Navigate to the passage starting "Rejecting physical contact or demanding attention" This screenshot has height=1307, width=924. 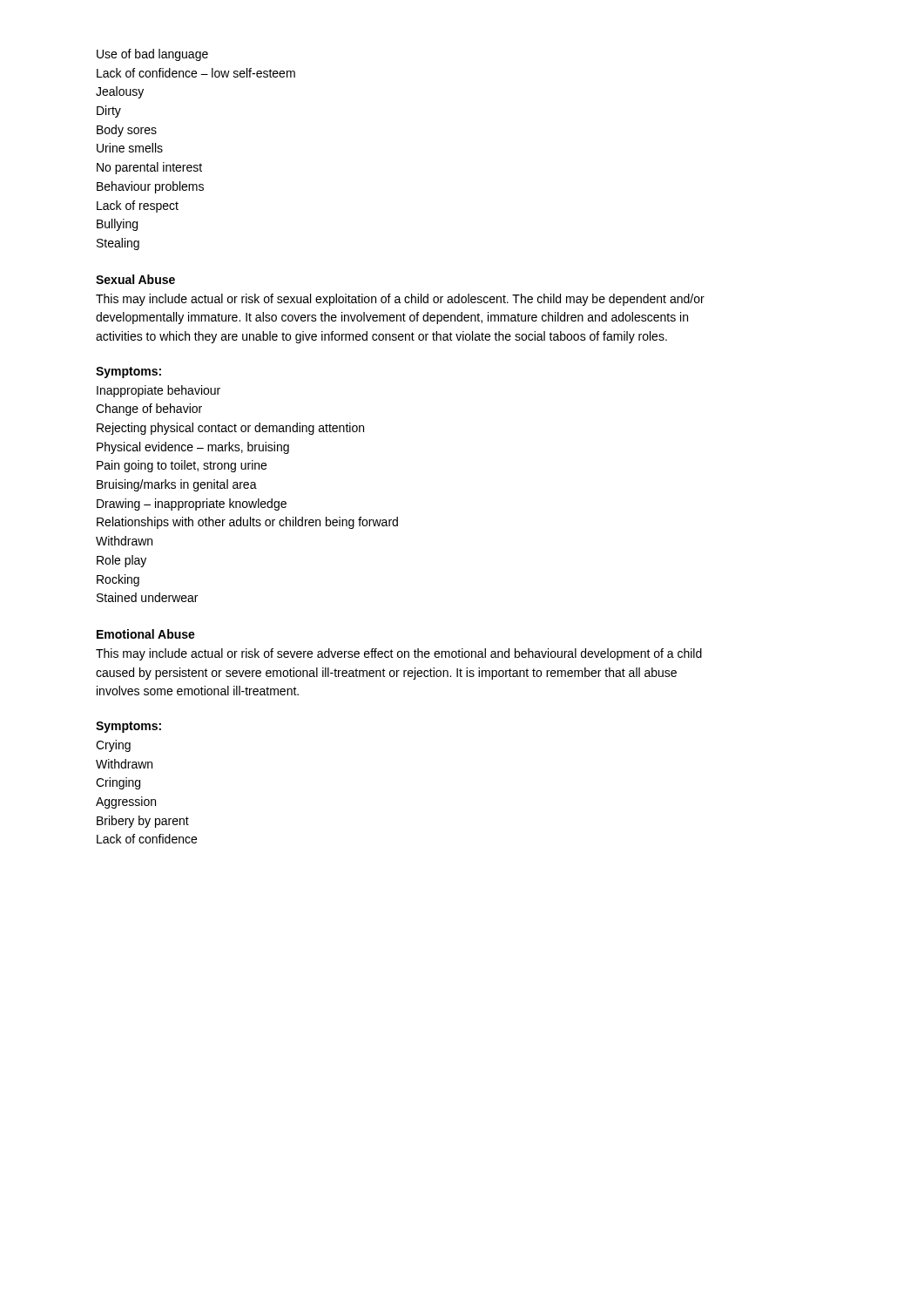coord(230,428)
